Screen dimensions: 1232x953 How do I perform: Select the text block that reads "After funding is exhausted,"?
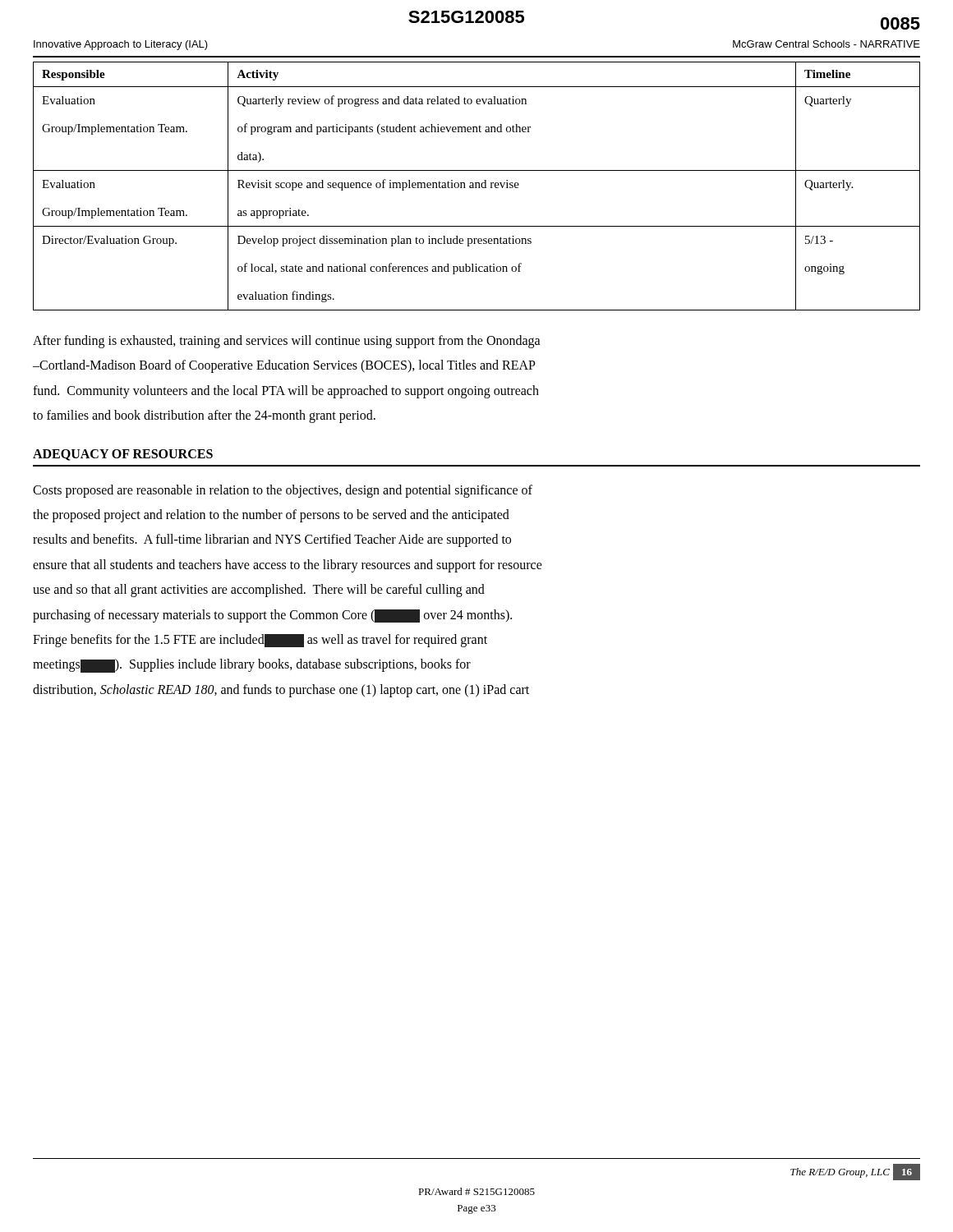[x=287, y=378]
